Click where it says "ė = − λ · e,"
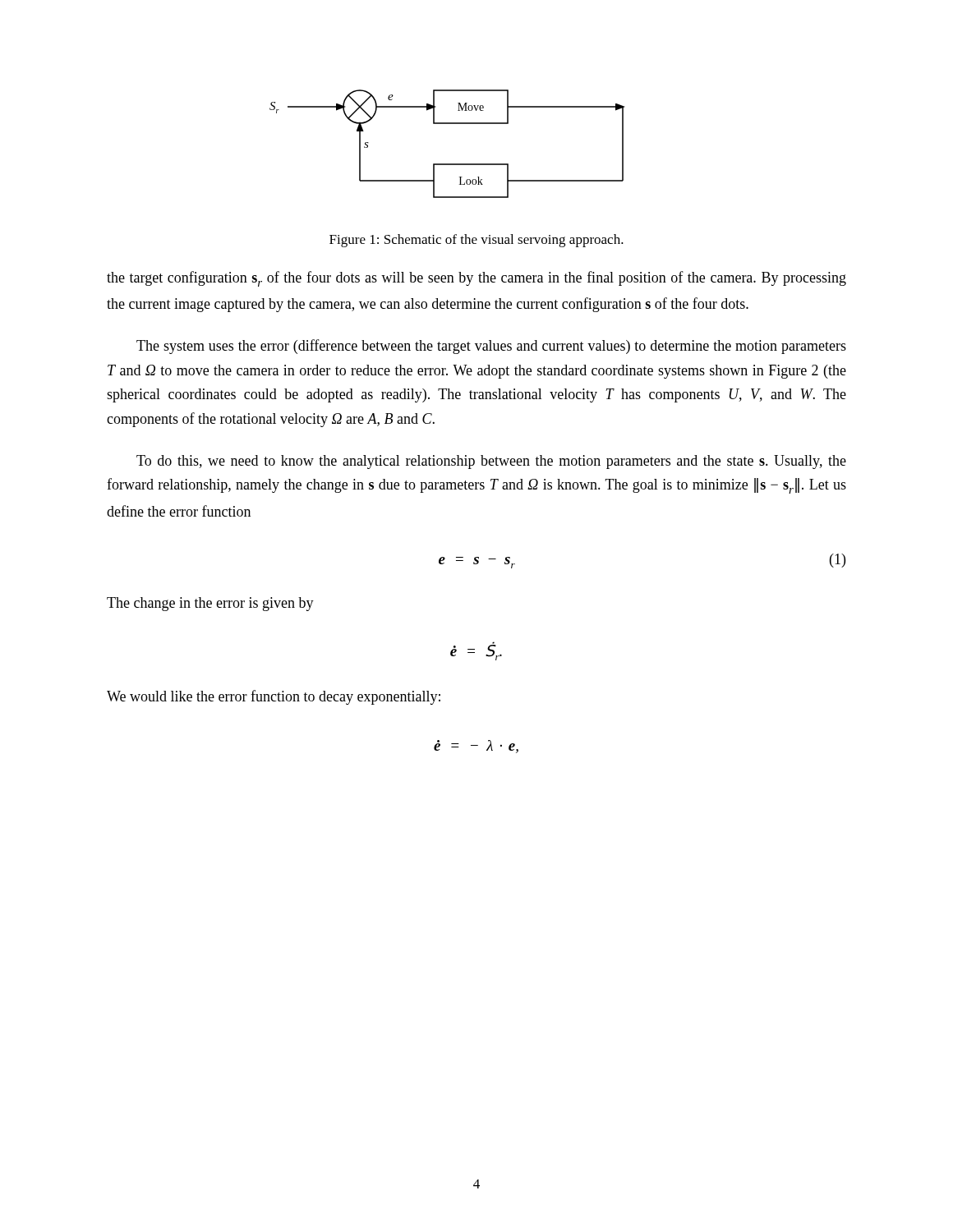 [x=476, y=746]
